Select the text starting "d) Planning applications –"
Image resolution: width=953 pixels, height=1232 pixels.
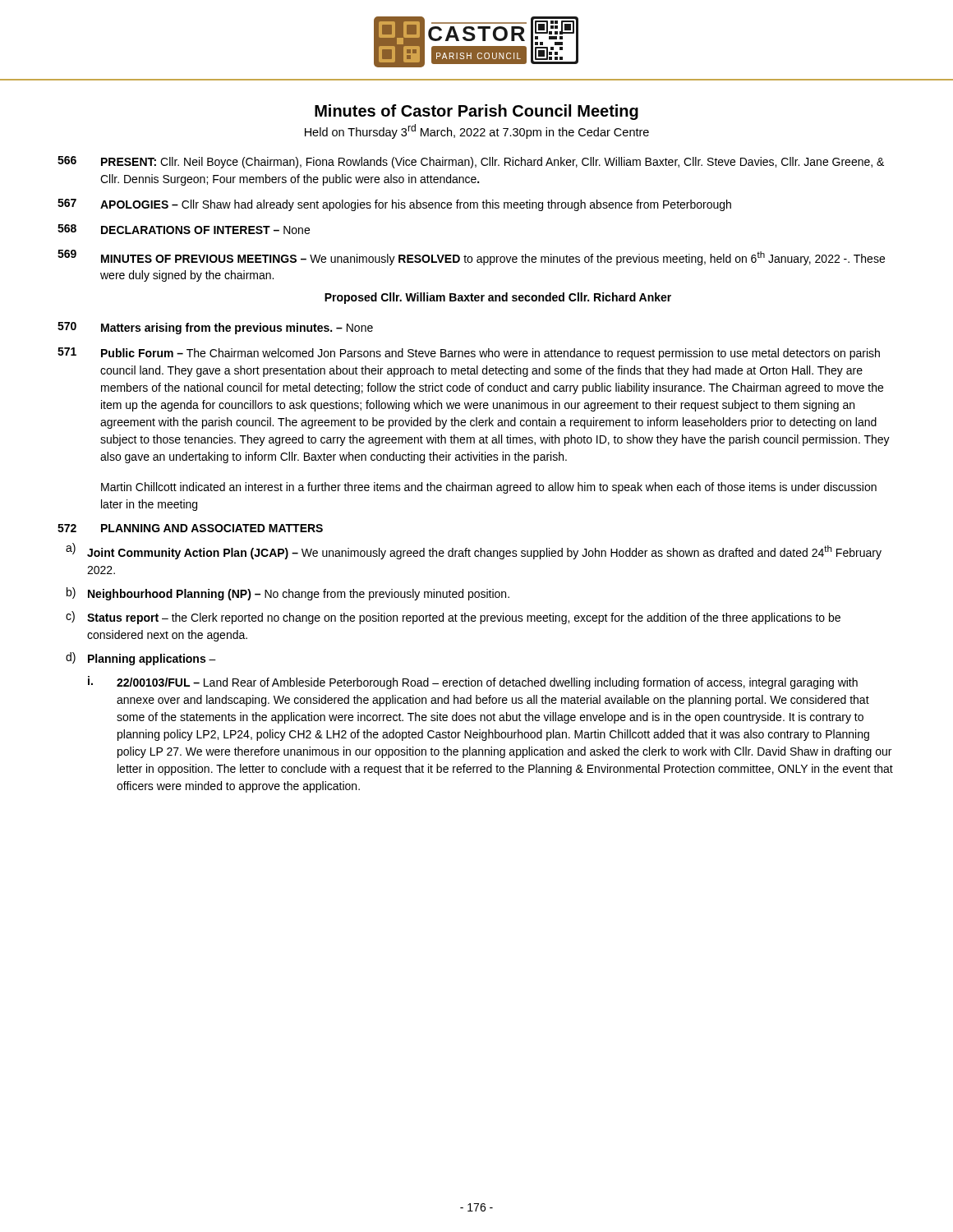click(x=141, y=659)
